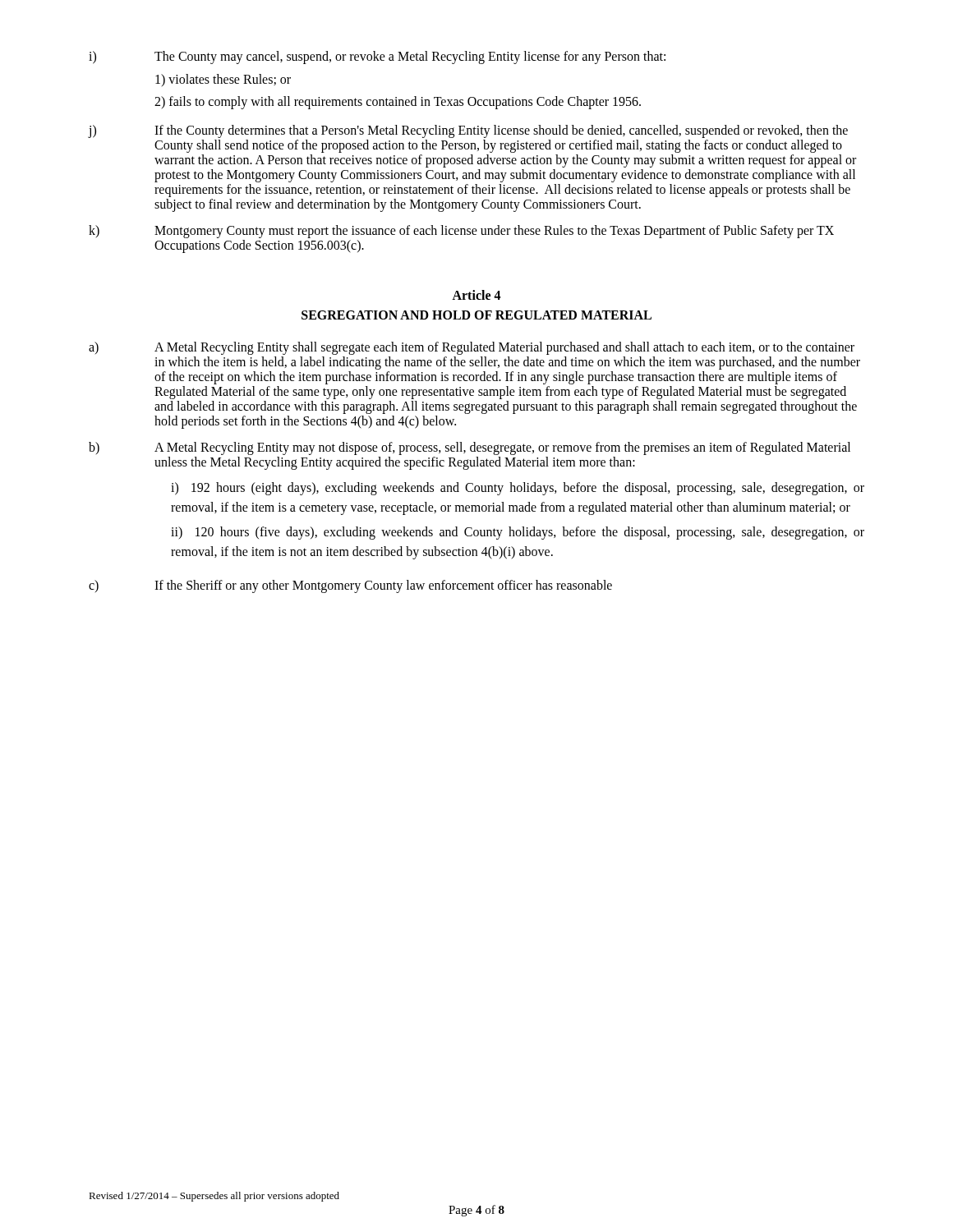Click on the region starting "a) A Metal"
Viewport: 953px width, 1232px height.
pyautogui.click(x=476, y=384)
